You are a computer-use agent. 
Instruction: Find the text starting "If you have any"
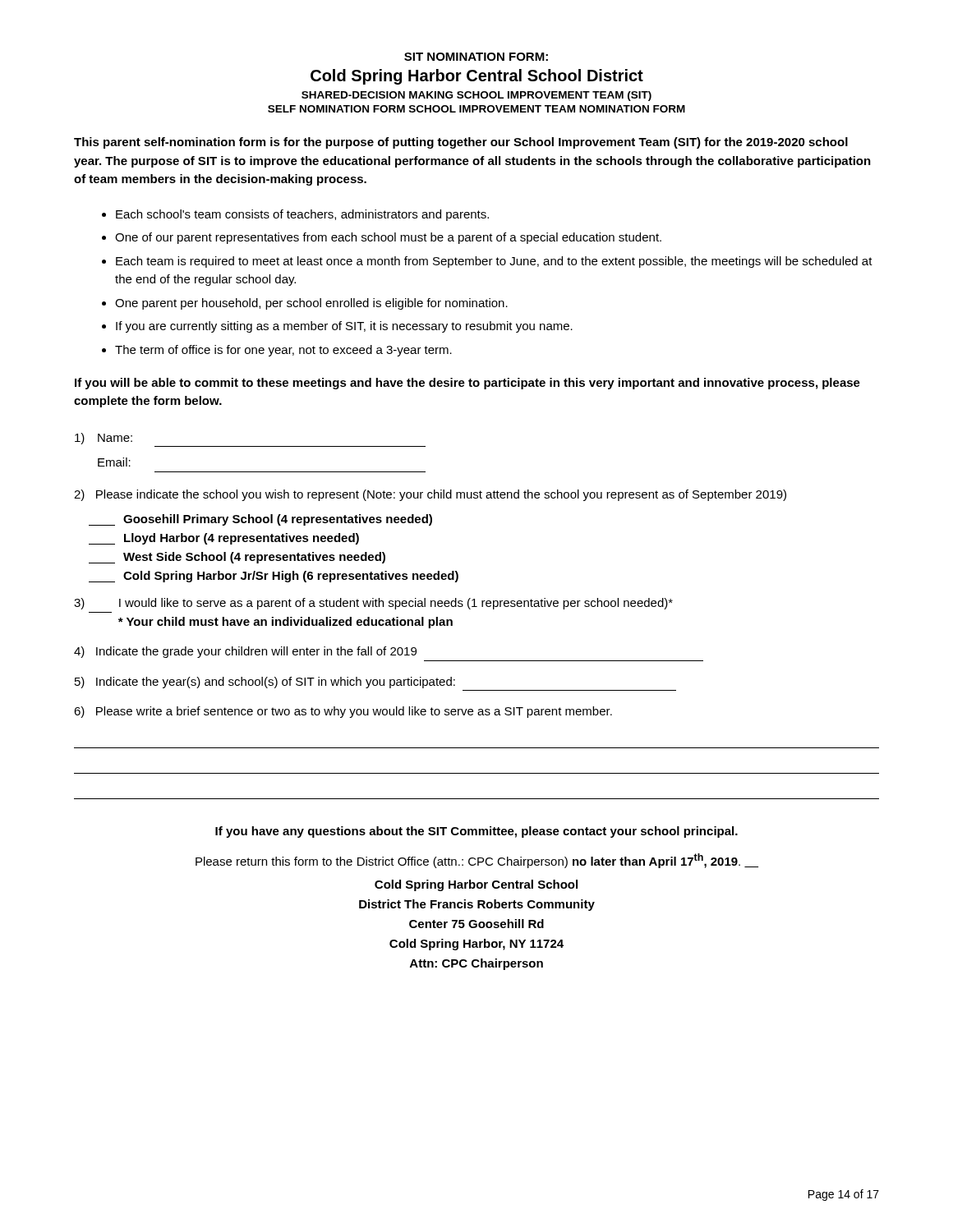(x=476, y=831)
